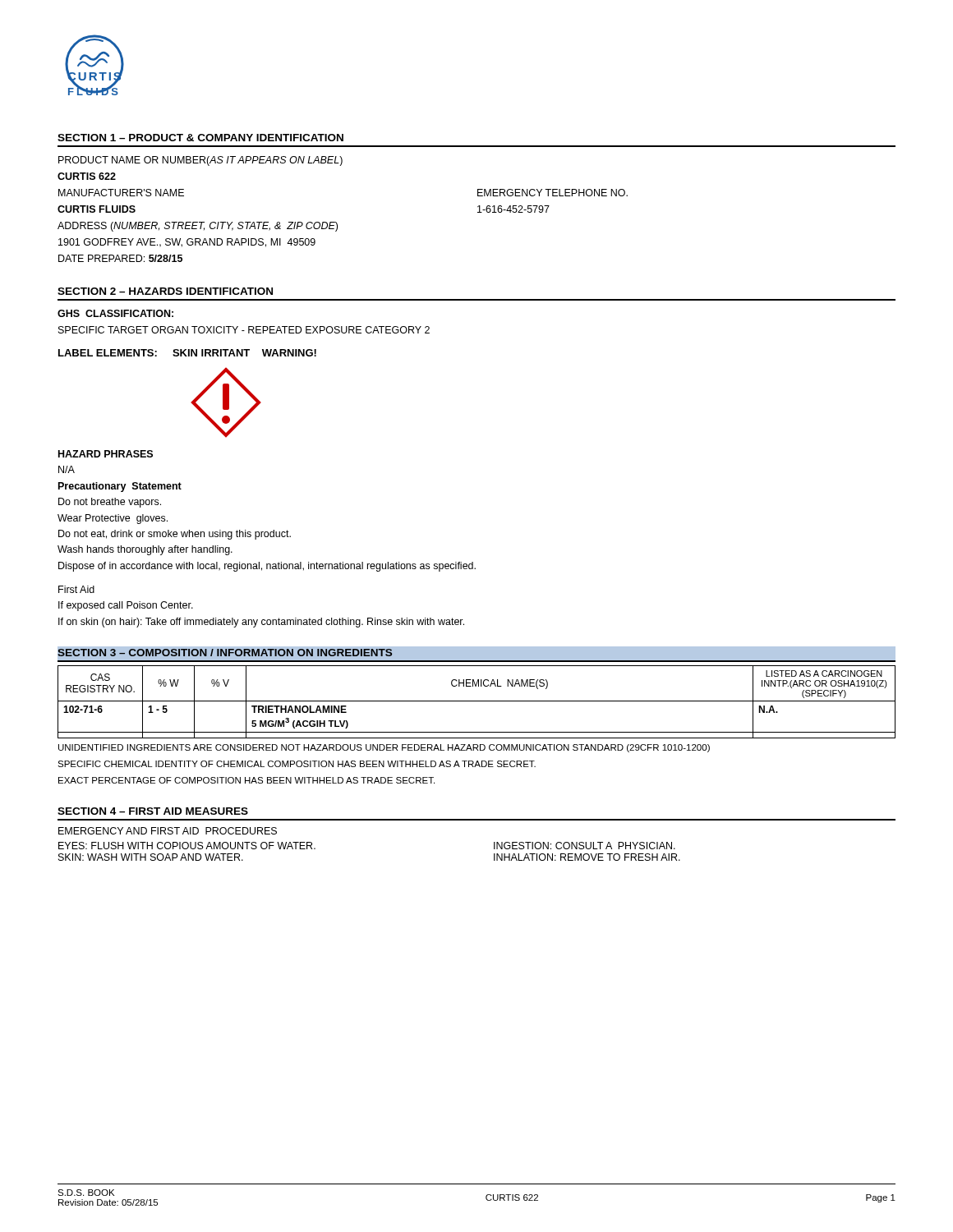Select the logo
This screenshot has width=953, height=1232.
tap(476, 70)
